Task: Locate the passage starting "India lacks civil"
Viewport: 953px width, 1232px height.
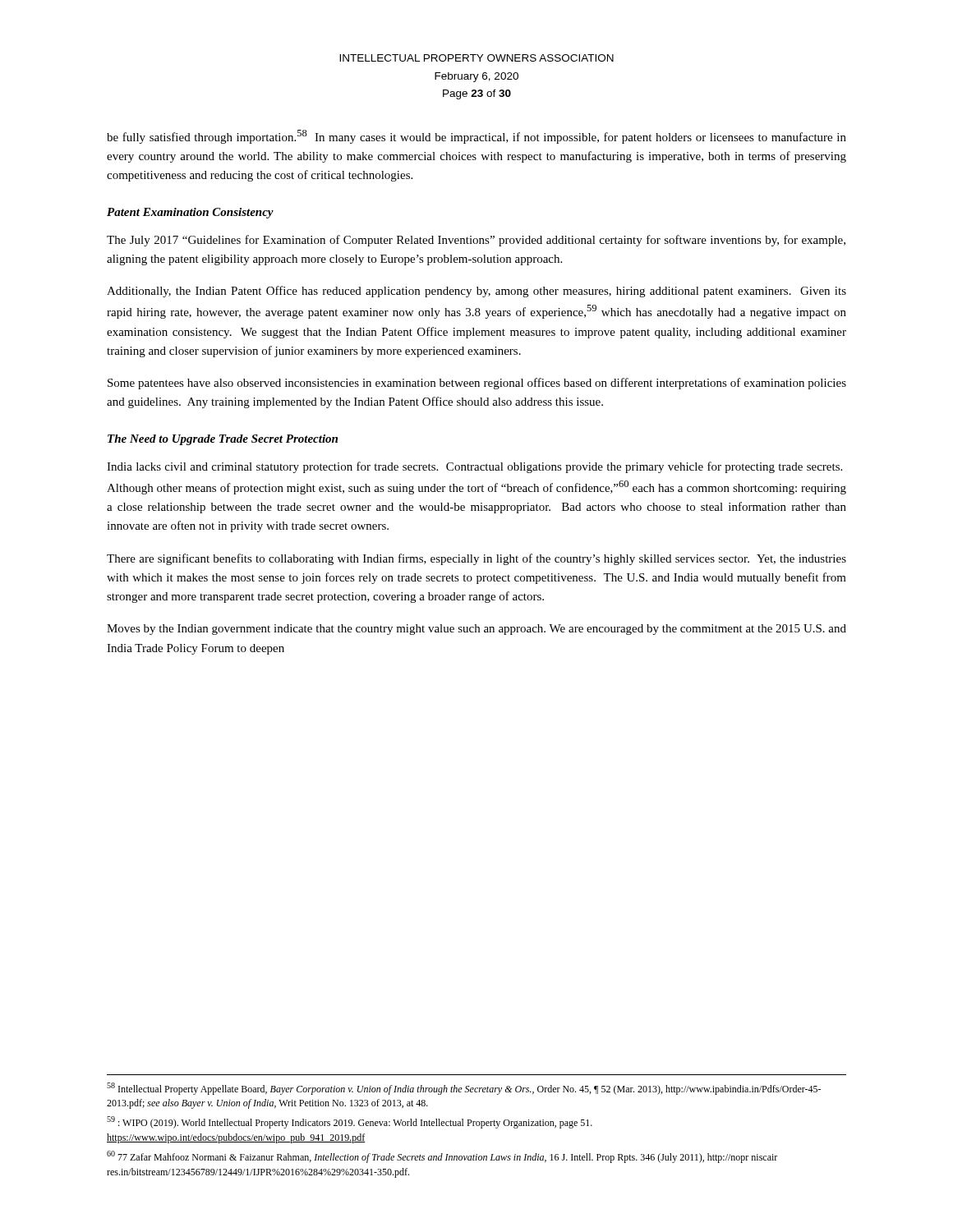Action: pyautogui.click(x=476, y=496)
